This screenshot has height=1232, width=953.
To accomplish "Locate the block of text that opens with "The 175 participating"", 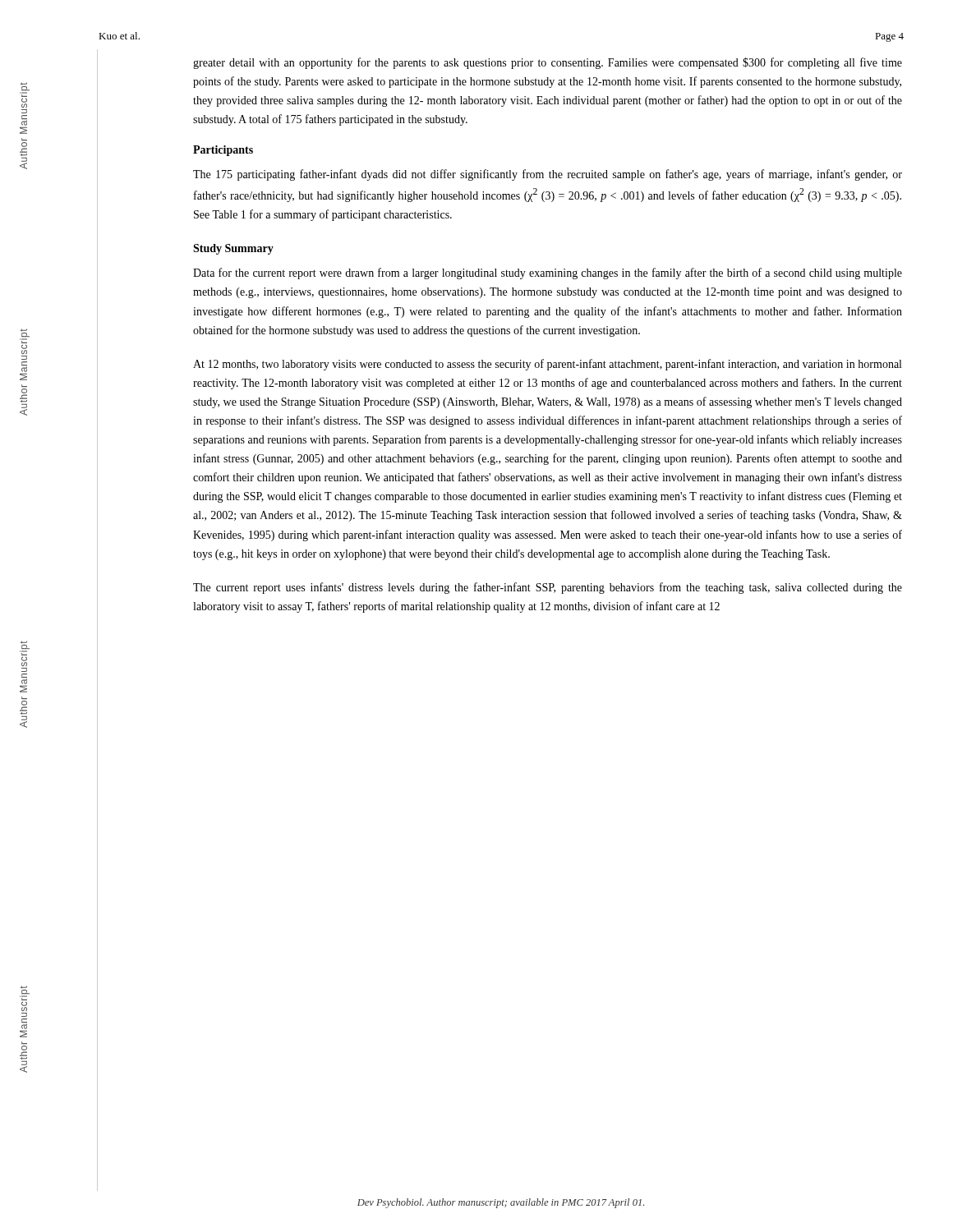I will tap(548, 195).
